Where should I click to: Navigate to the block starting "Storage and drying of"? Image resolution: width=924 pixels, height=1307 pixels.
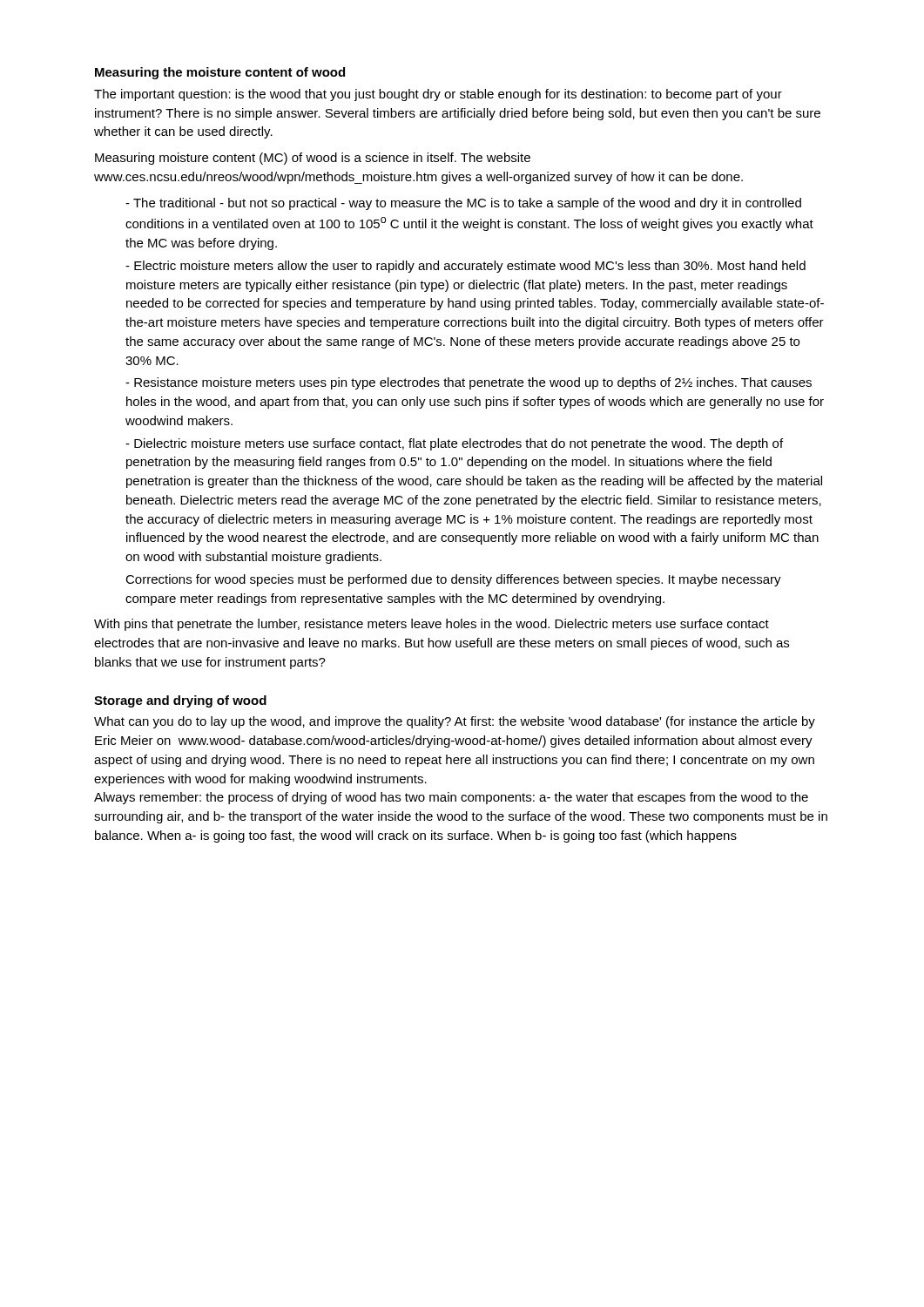coord(180,700)
